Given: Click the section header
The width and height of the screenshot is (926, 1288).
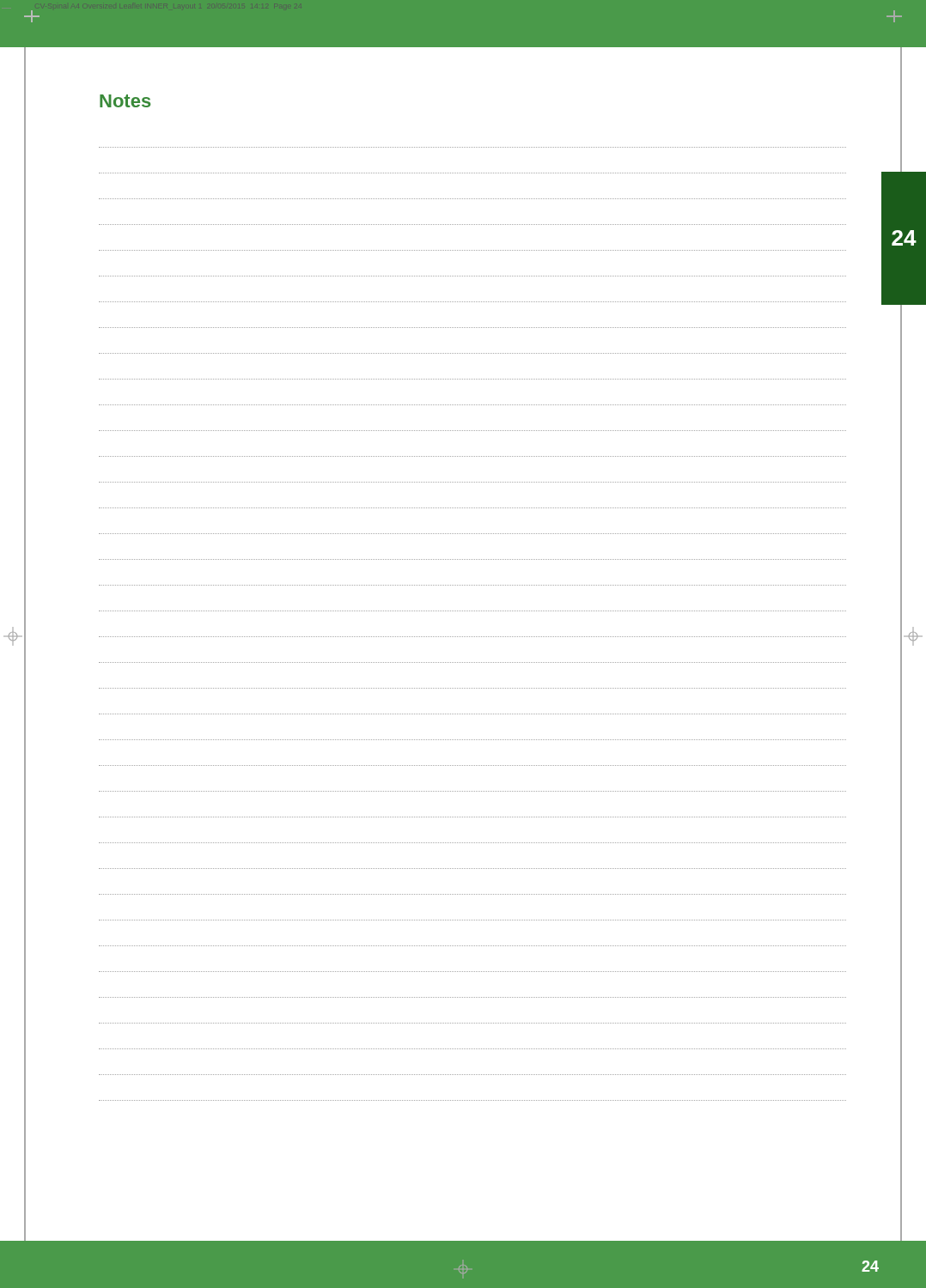Looking at the screenshot, I should click(125, 101).
